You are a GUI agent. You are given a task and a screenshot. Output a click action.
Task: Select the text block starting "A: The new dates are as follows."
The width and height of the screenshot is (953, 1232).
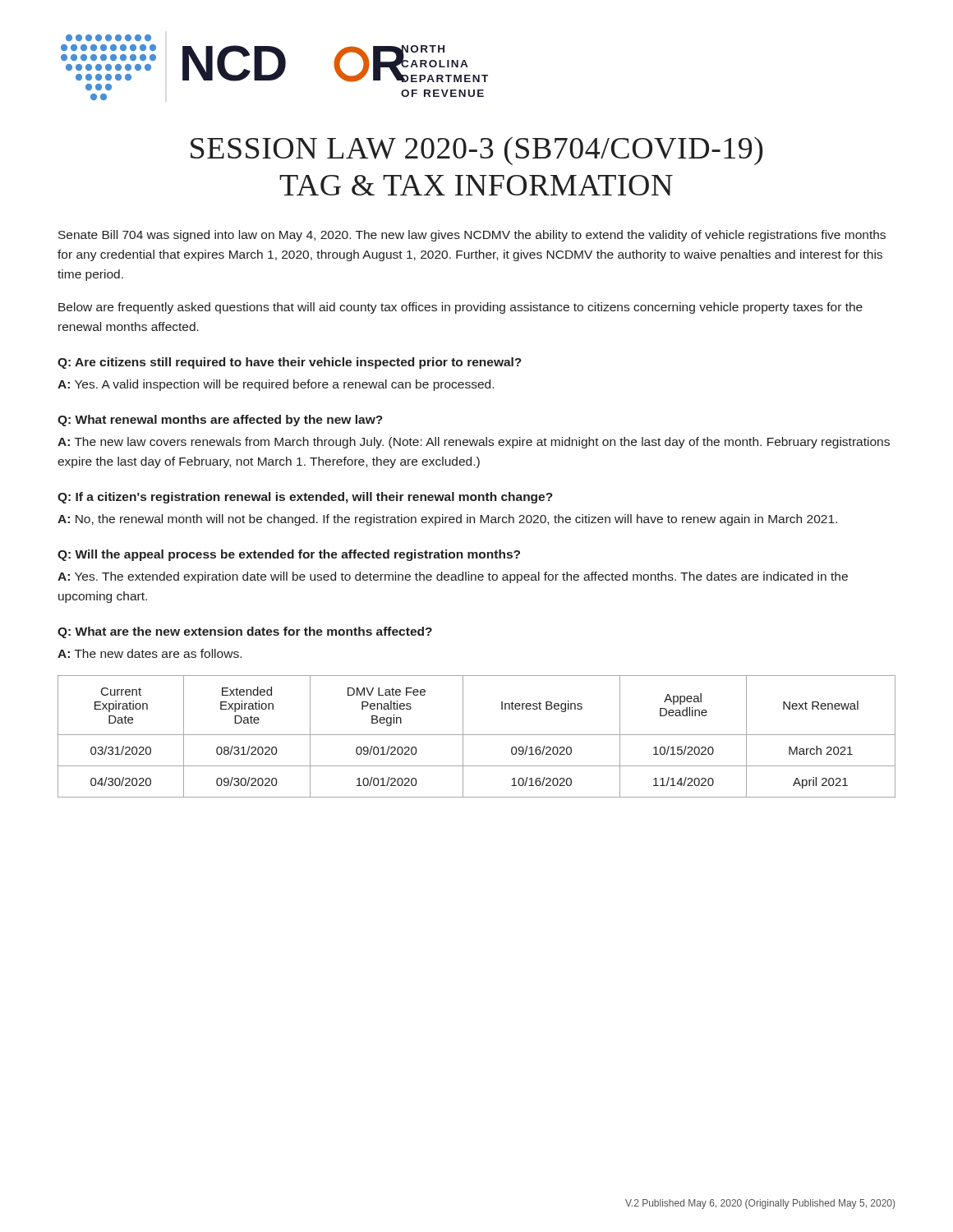150,653
